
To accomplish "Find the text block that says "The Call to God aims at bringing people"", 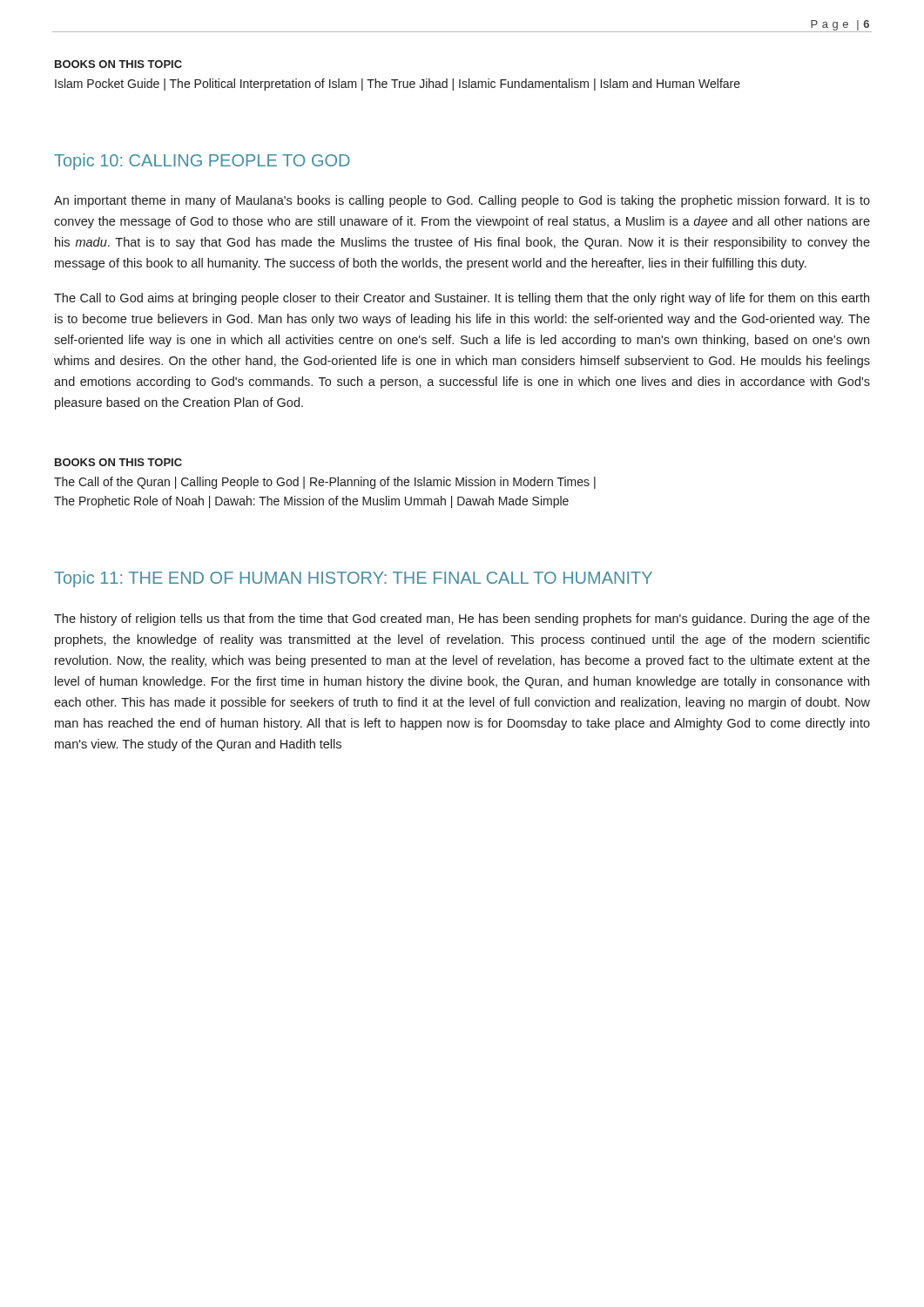I will tap(462, 350).
